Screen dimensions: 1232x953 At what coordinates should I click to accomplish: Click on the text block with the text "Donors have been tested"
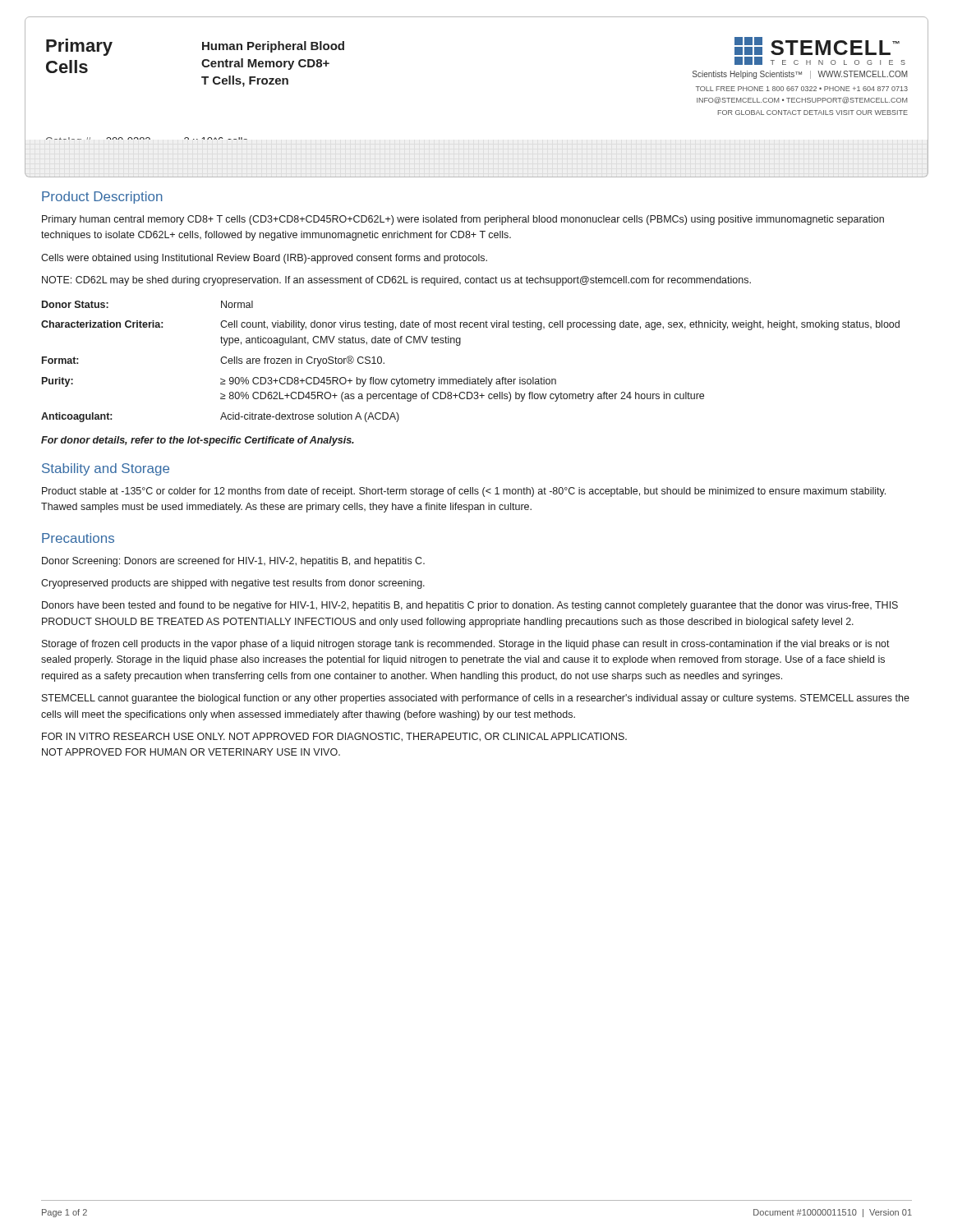(x=476, y=614)
